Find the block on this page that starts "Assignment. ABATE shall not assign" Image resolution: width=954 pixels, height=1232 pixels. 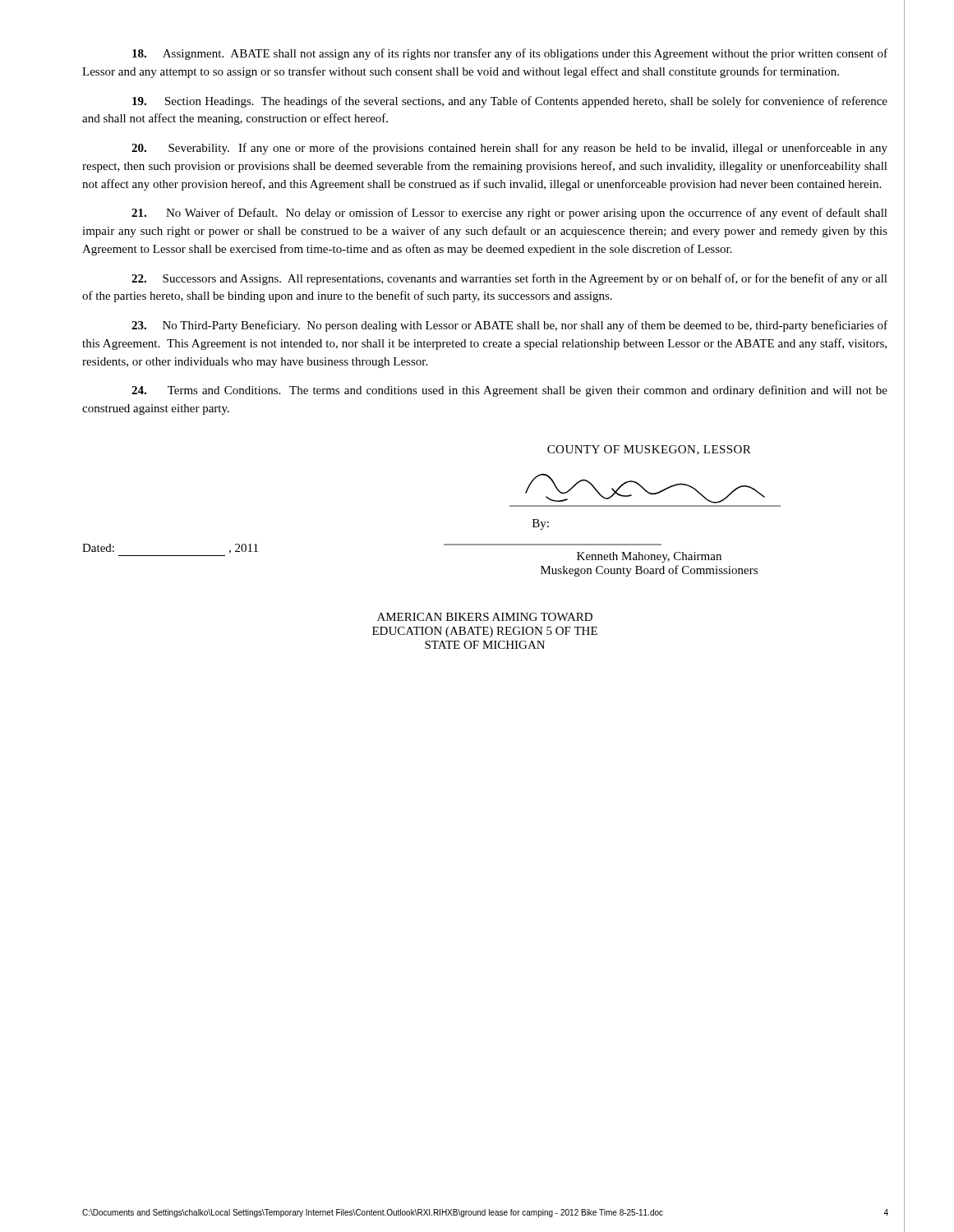click(x=485, y=62)
